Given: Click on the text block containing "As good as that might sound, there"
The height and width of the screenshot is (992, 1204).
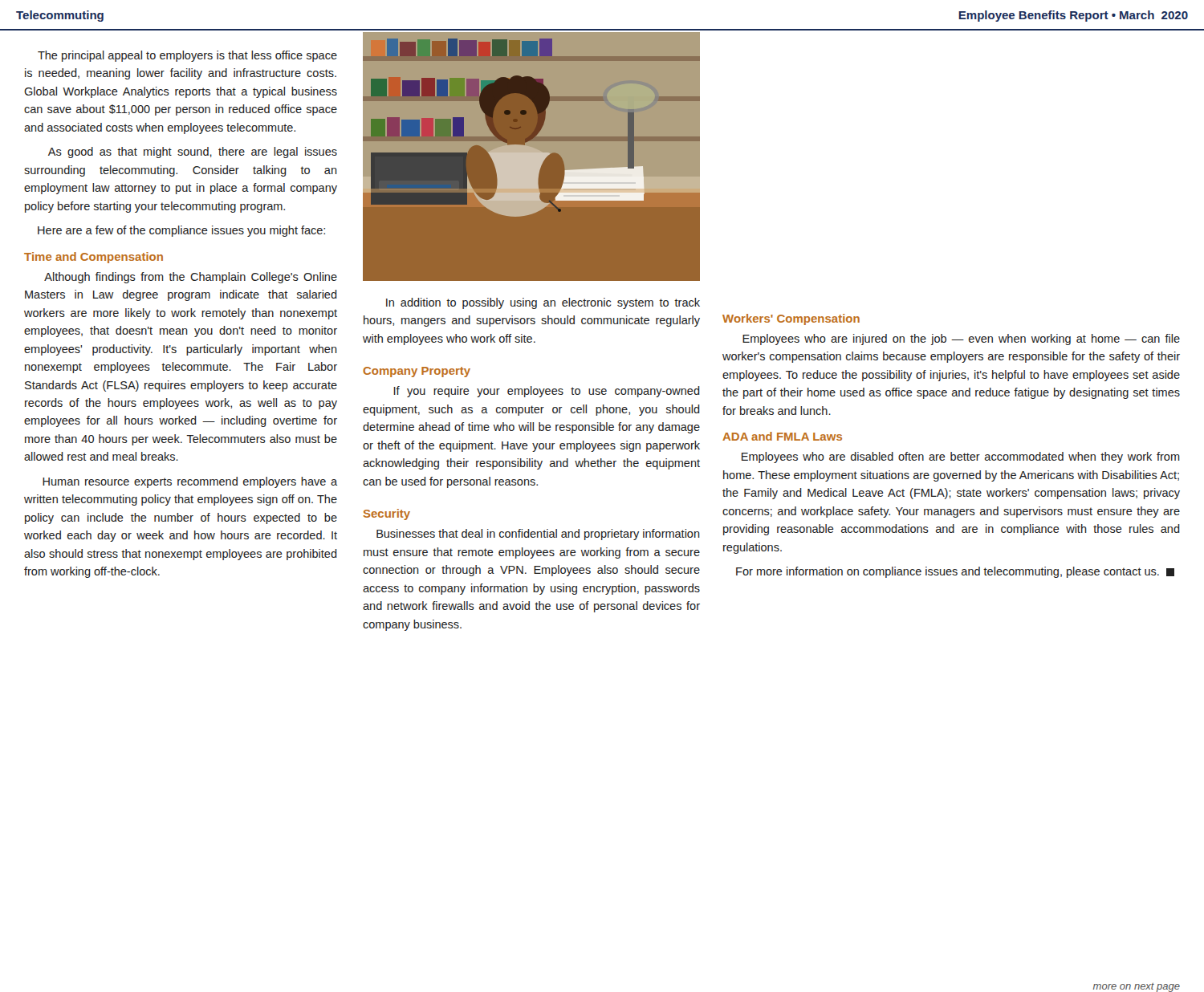Looking at the screenshot, I should coord(181,179).
